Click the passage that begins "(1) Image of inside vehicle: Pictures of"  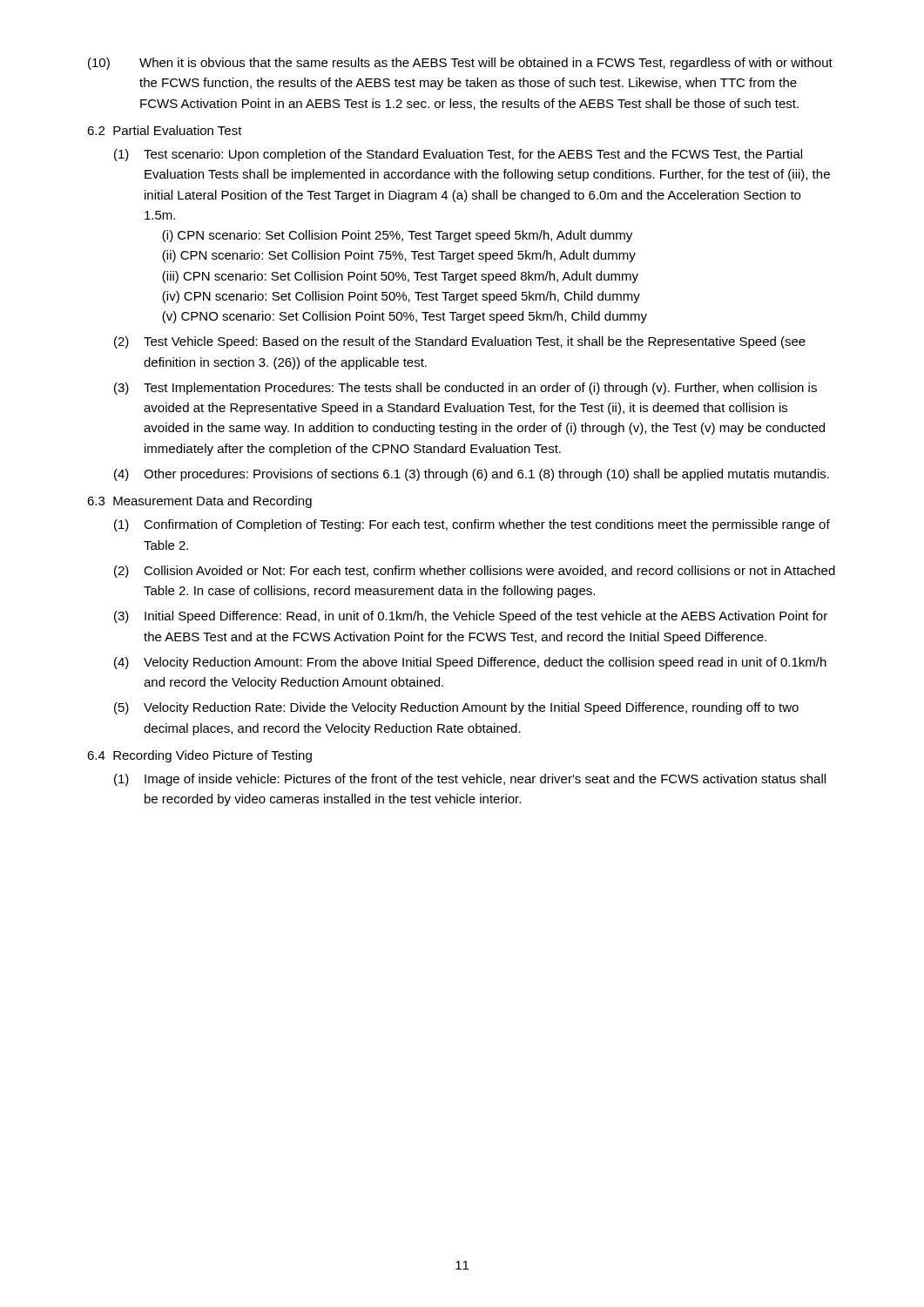[475, 789]
